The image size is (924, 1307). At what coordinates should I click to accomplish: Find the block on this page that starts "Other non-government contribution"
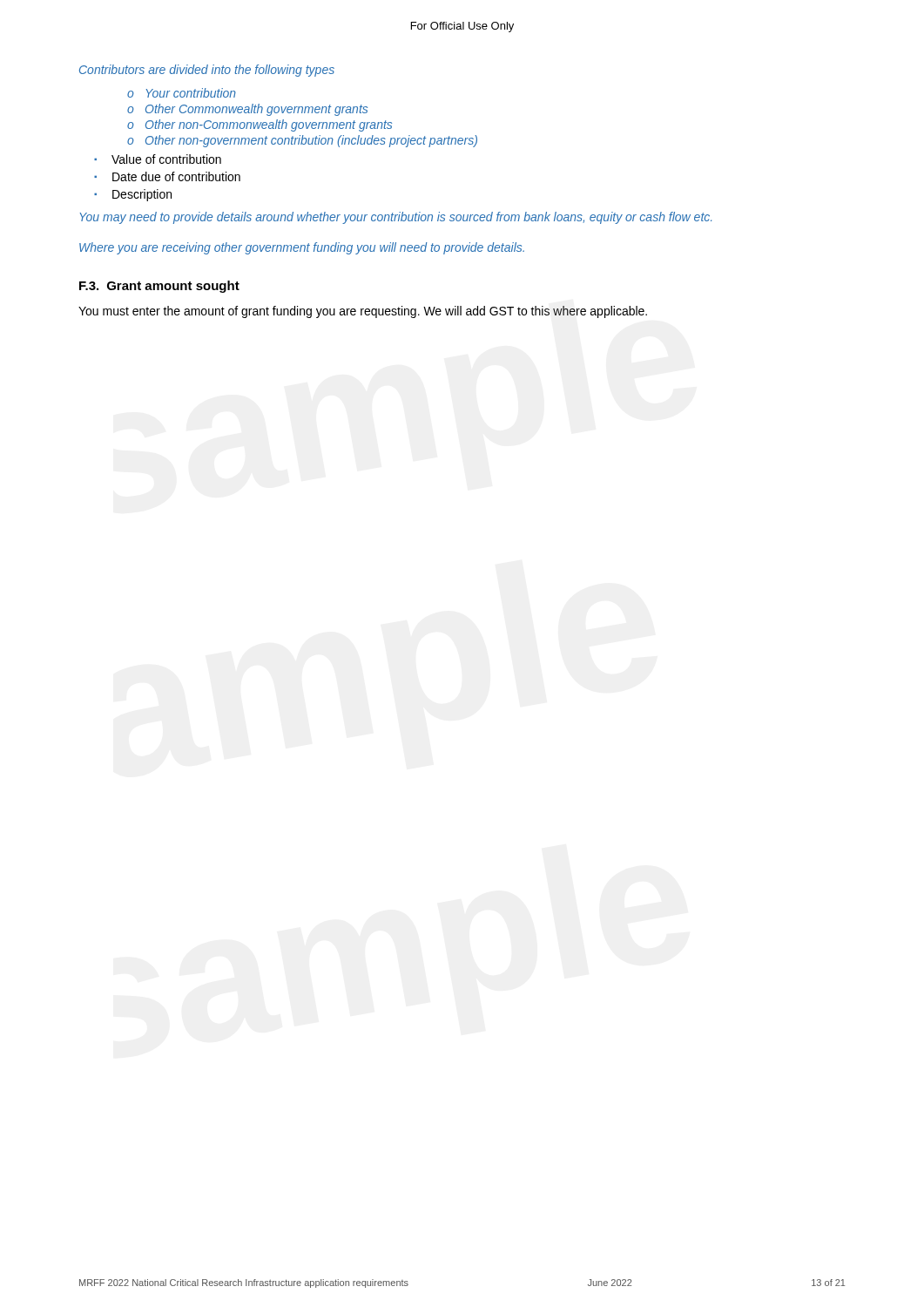tap(311, 140)
